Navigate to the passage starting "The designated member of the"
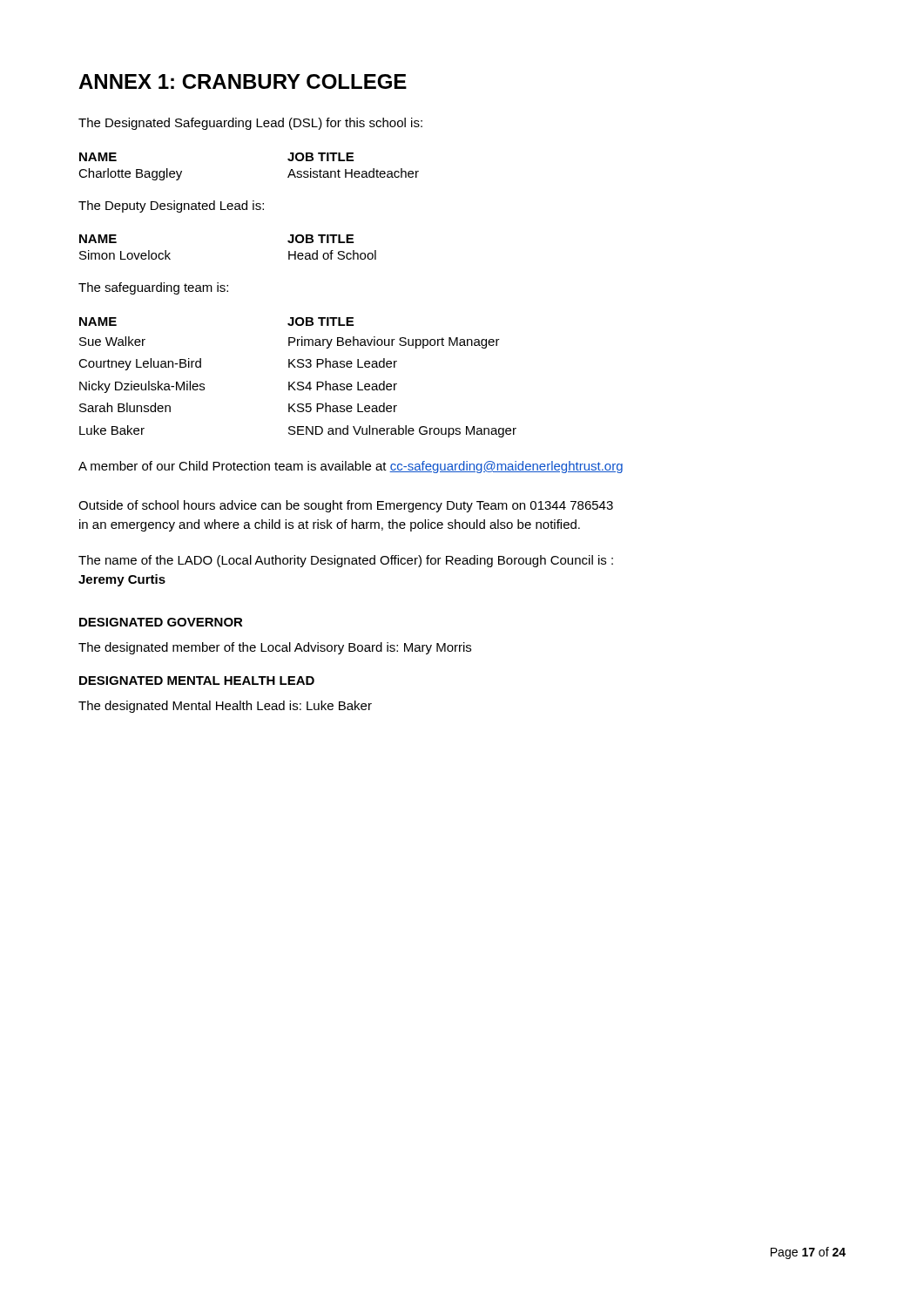The image size is (924, 1307). pyautogui.click(x=275, y=647)
